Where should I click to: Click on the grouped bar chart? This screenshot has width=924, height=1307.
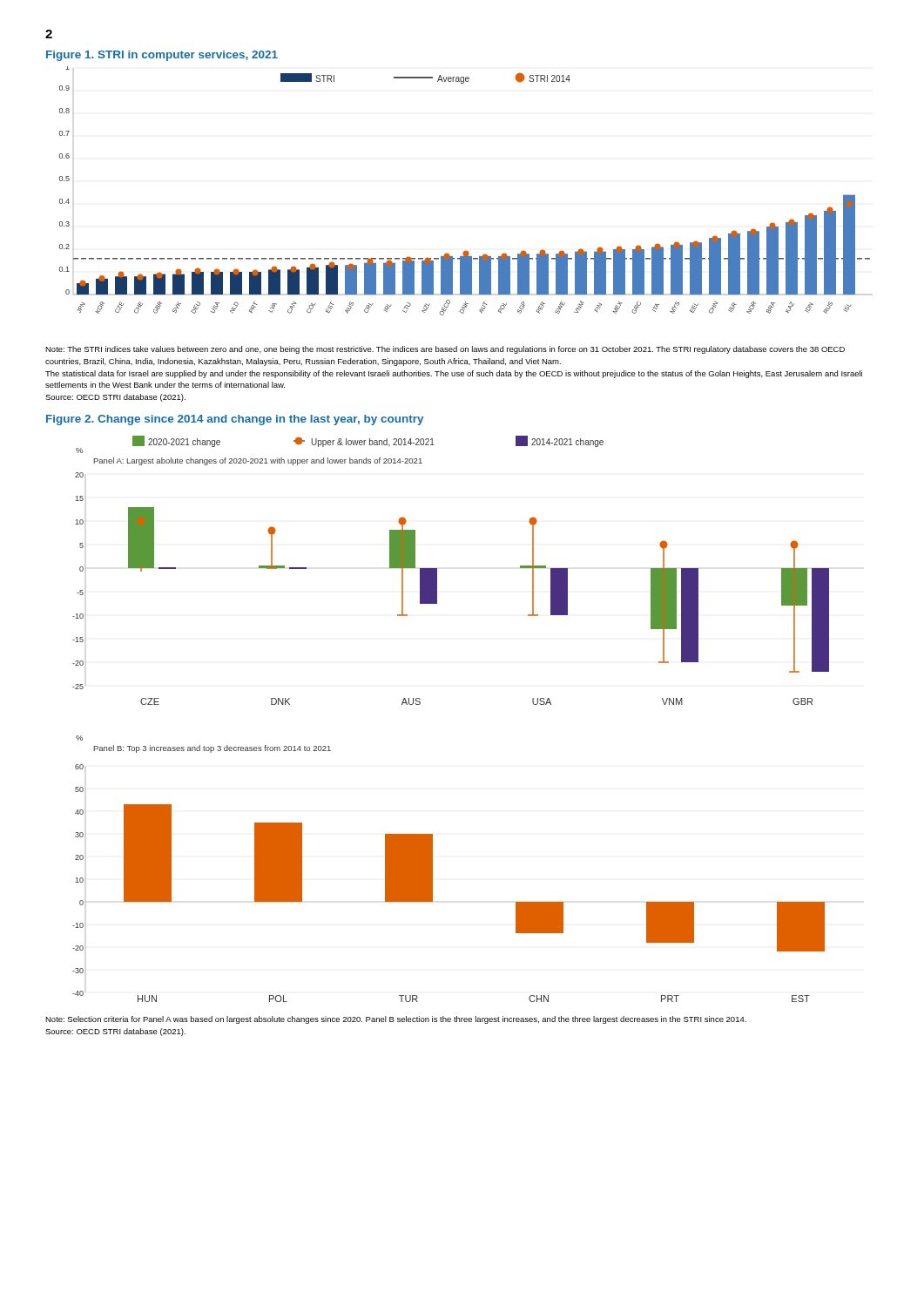[462, 578]
